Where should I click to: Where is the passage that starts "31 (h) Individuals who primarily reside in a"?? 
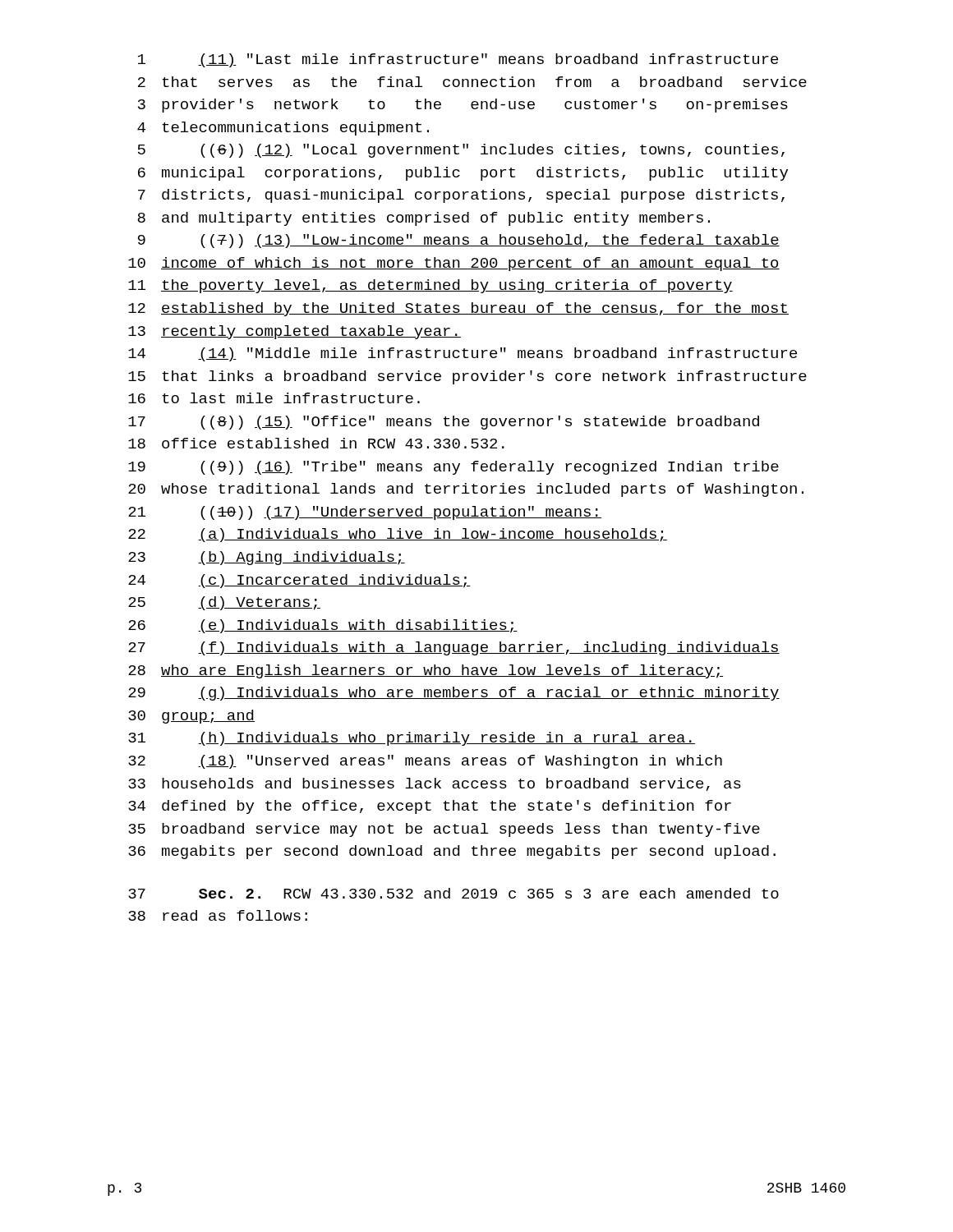tap(476, 739)
